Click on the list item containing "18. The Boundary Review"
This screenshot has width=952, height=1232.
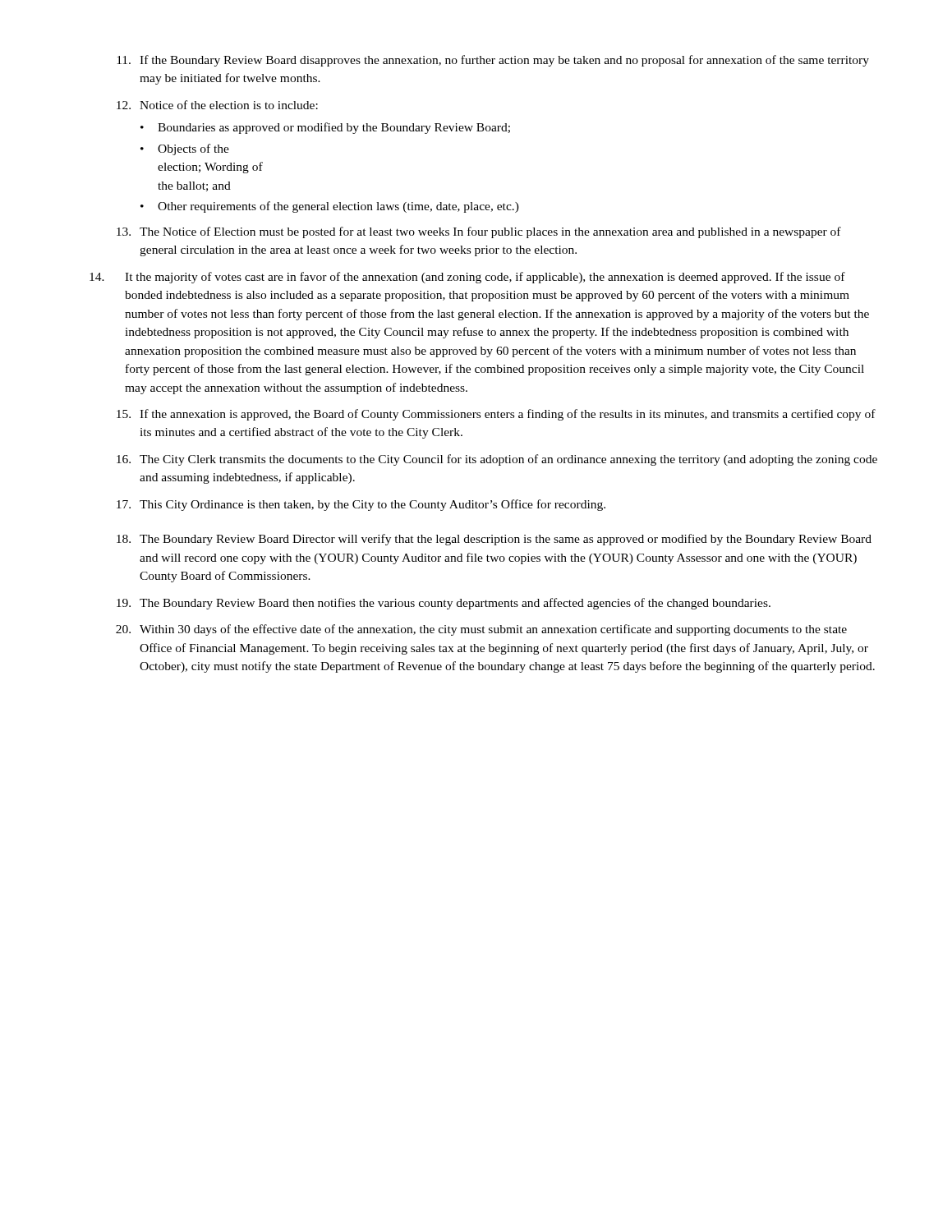click(x=483, y=558)
